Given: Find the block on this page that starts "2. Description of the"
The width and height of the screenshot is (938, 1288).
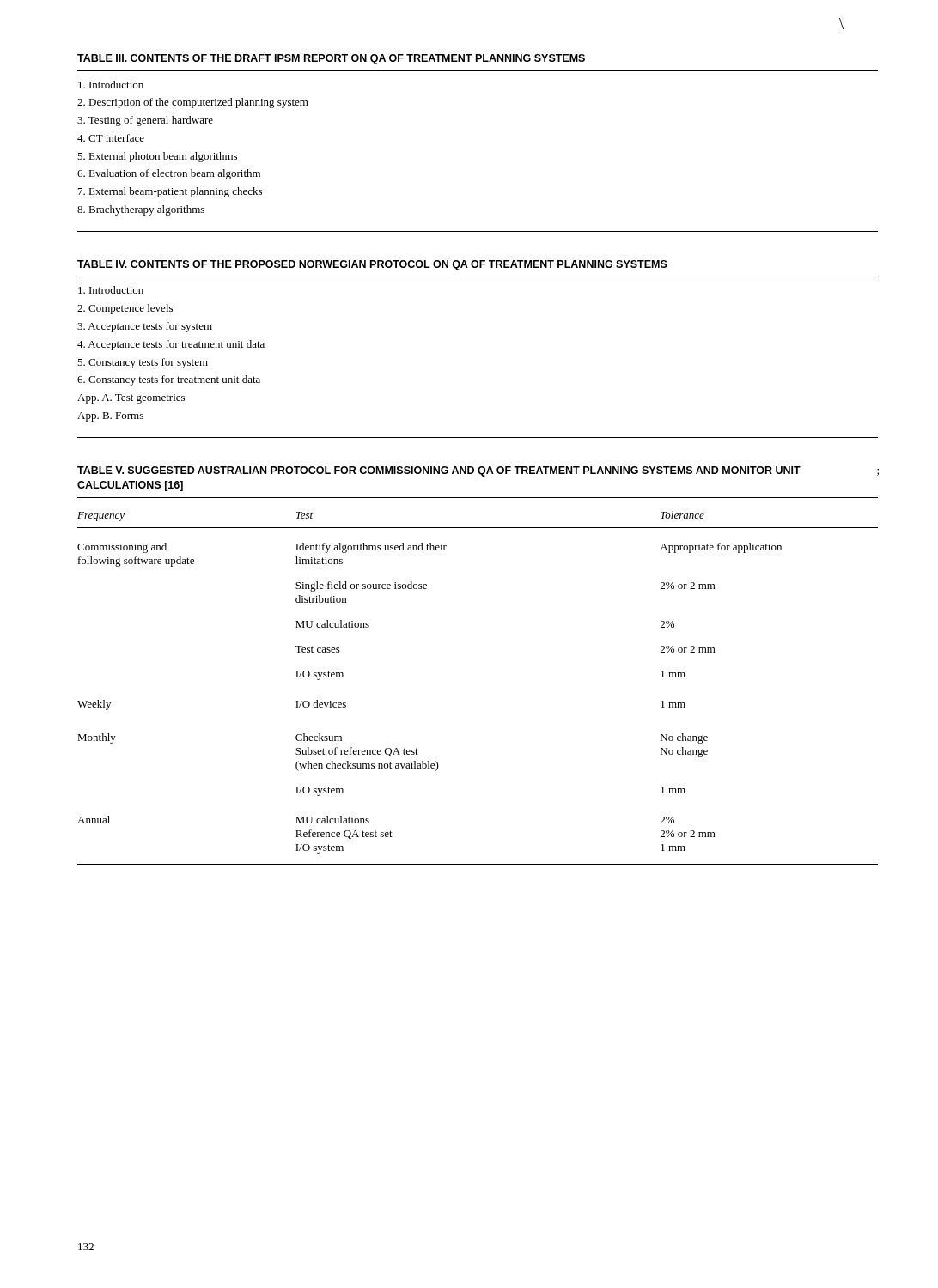Looking at the screenshot, I should click(x=193, y=102).
